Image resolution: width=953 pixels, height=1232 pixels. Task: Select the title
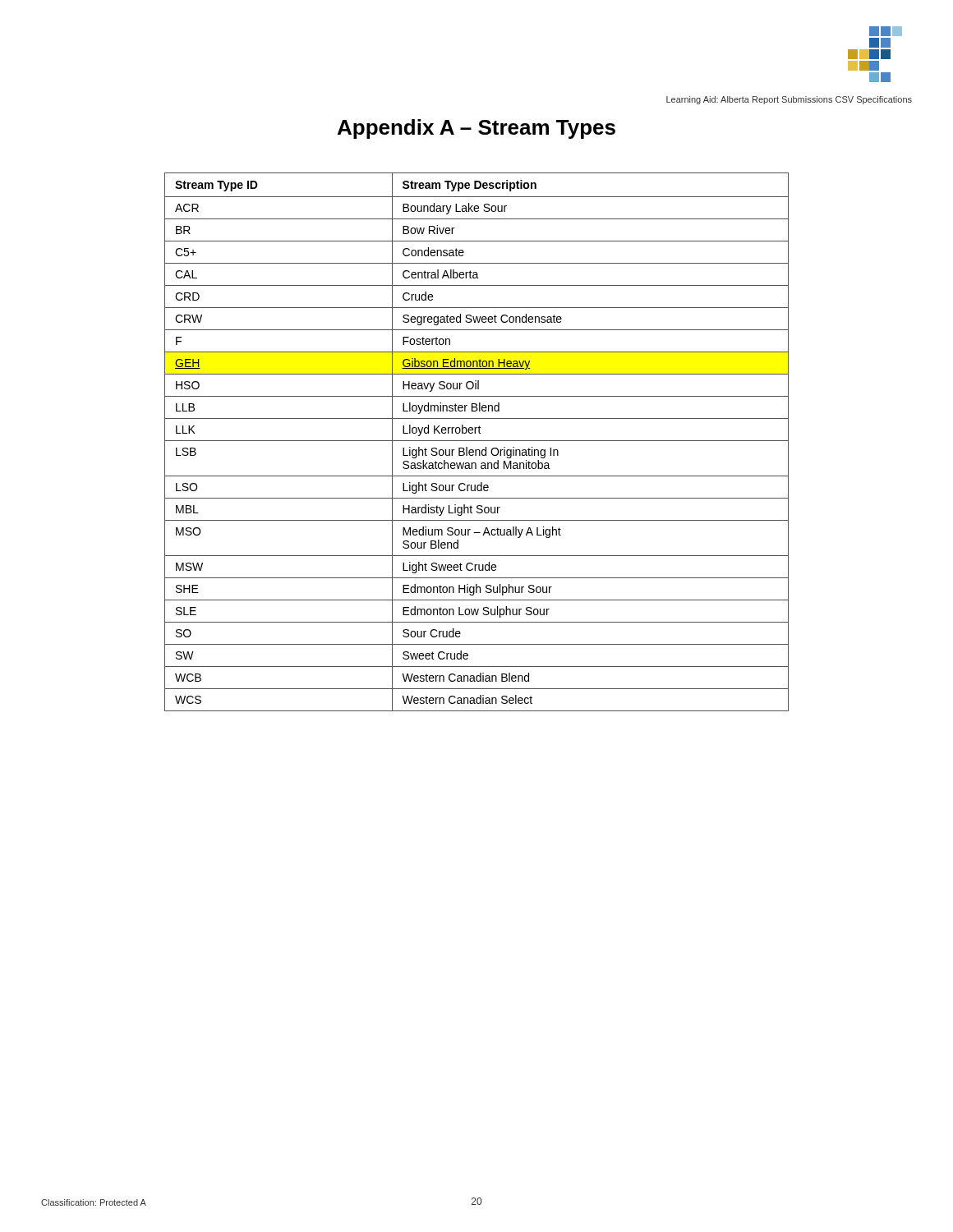pyautogui.click(x=476, y=128)
